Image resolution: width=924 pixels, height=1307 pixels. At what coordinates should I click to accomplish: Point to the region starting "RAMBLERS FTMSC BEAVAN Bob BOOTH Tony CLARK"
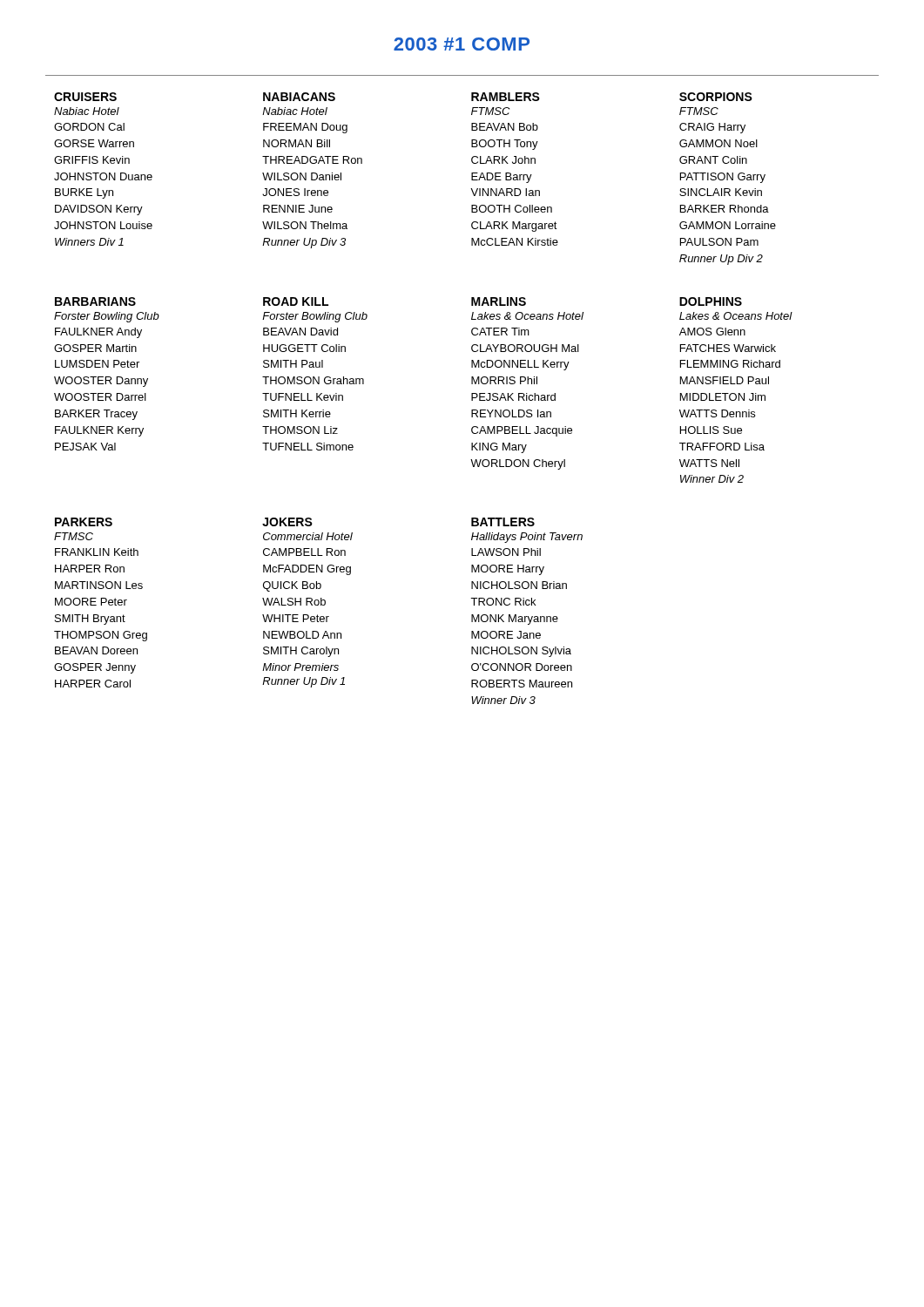pos(506,97)
